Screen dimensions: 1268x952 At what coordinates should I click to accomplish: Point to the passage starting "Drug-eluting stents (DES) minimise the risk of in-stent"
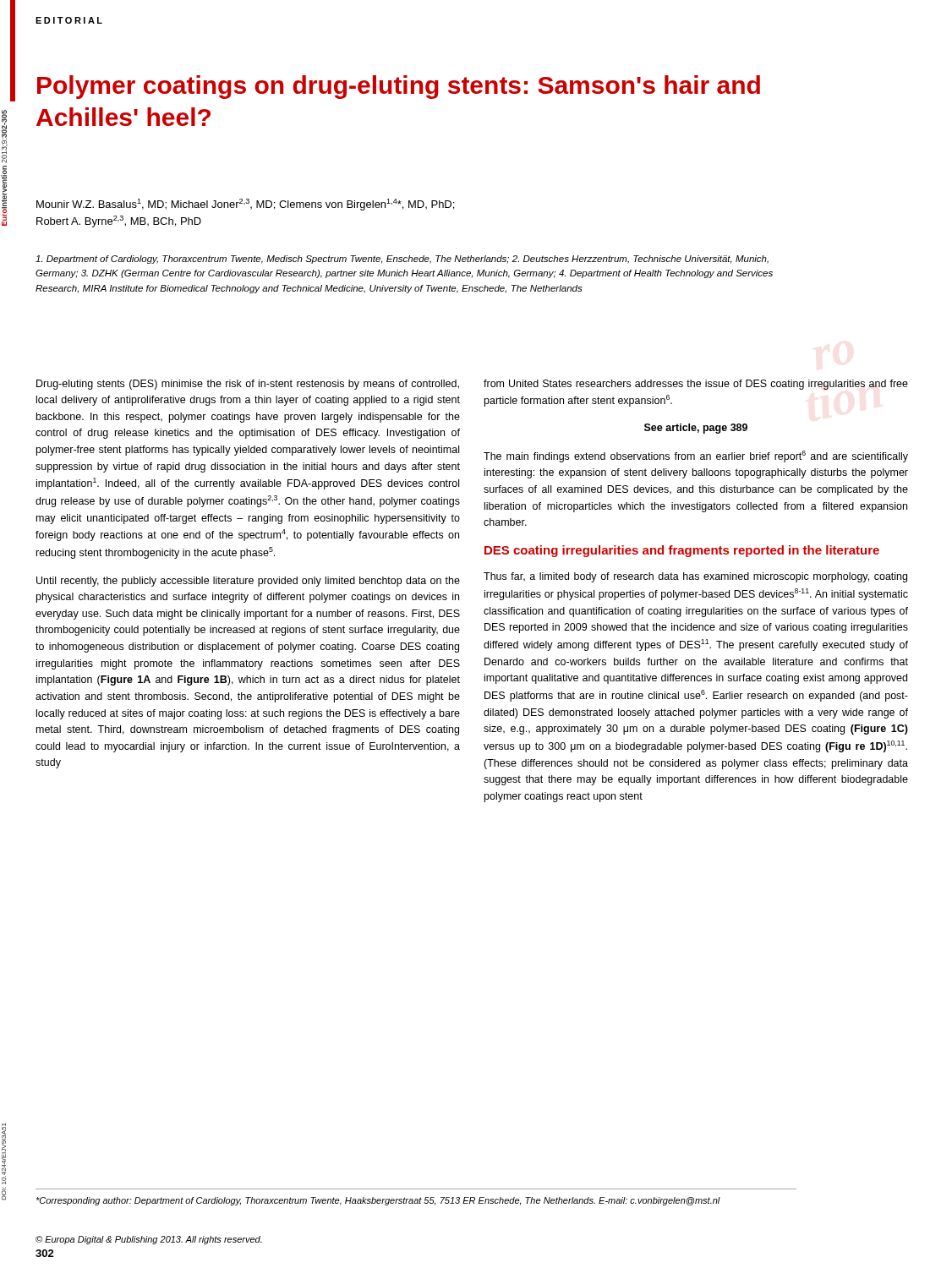pyautogui.click(x=248, y=574)
